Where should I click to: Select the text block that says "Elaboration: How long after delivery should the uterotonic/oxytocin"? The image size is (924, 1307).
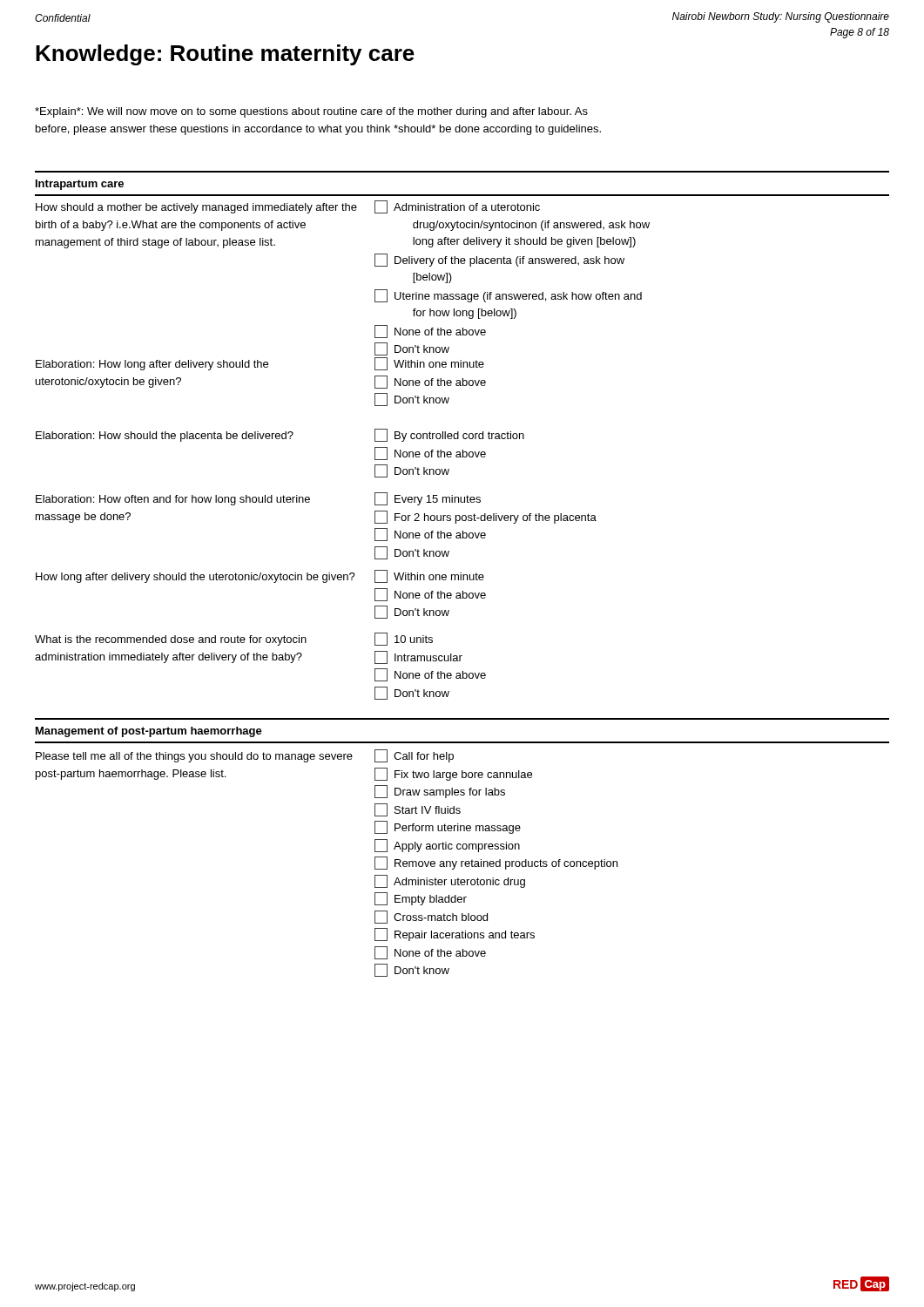coord(462,382)
